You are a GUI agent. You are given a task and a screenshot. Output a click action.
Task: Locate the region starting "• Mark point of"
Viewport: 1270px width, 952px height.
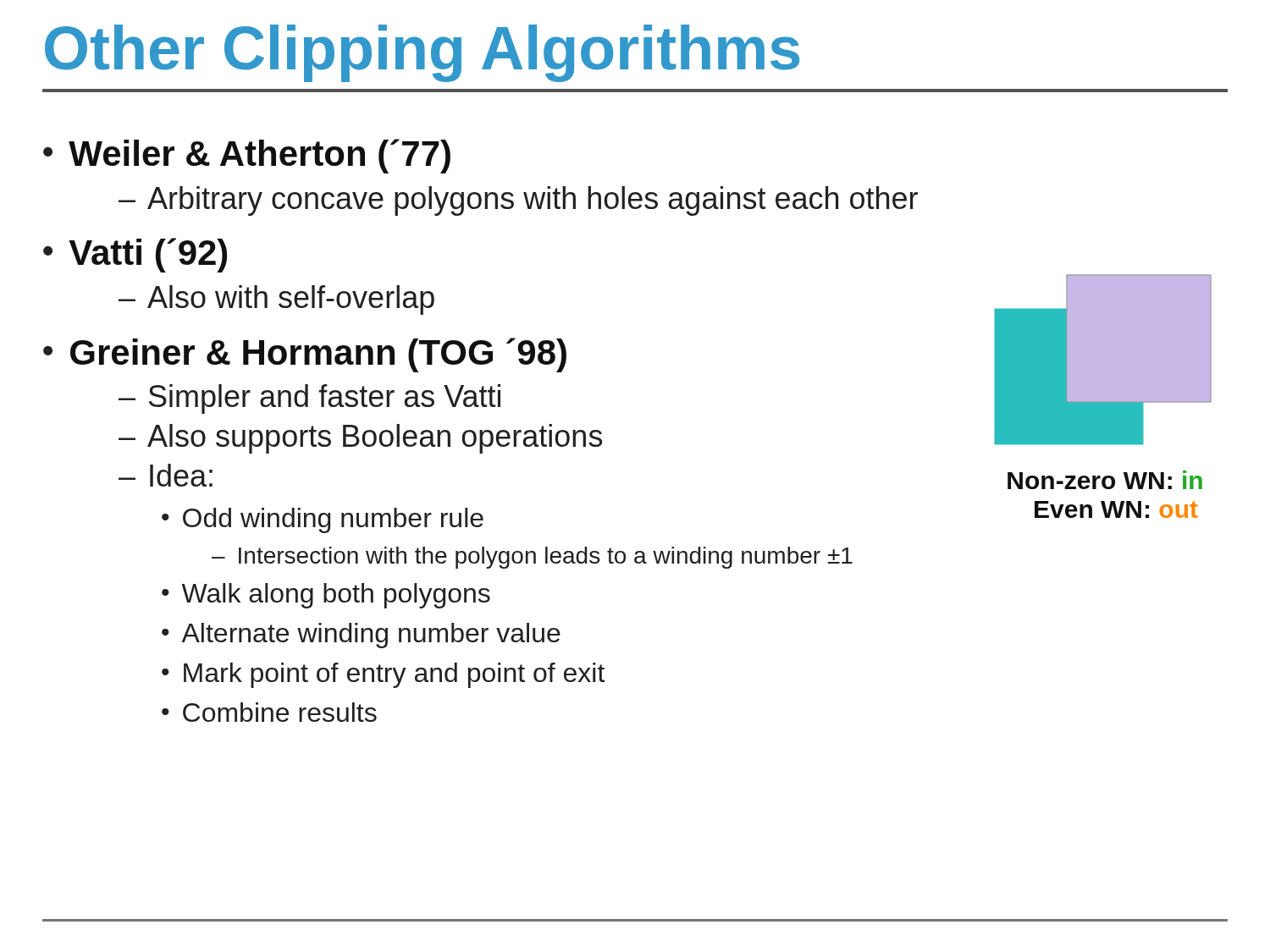pos(383,673)
